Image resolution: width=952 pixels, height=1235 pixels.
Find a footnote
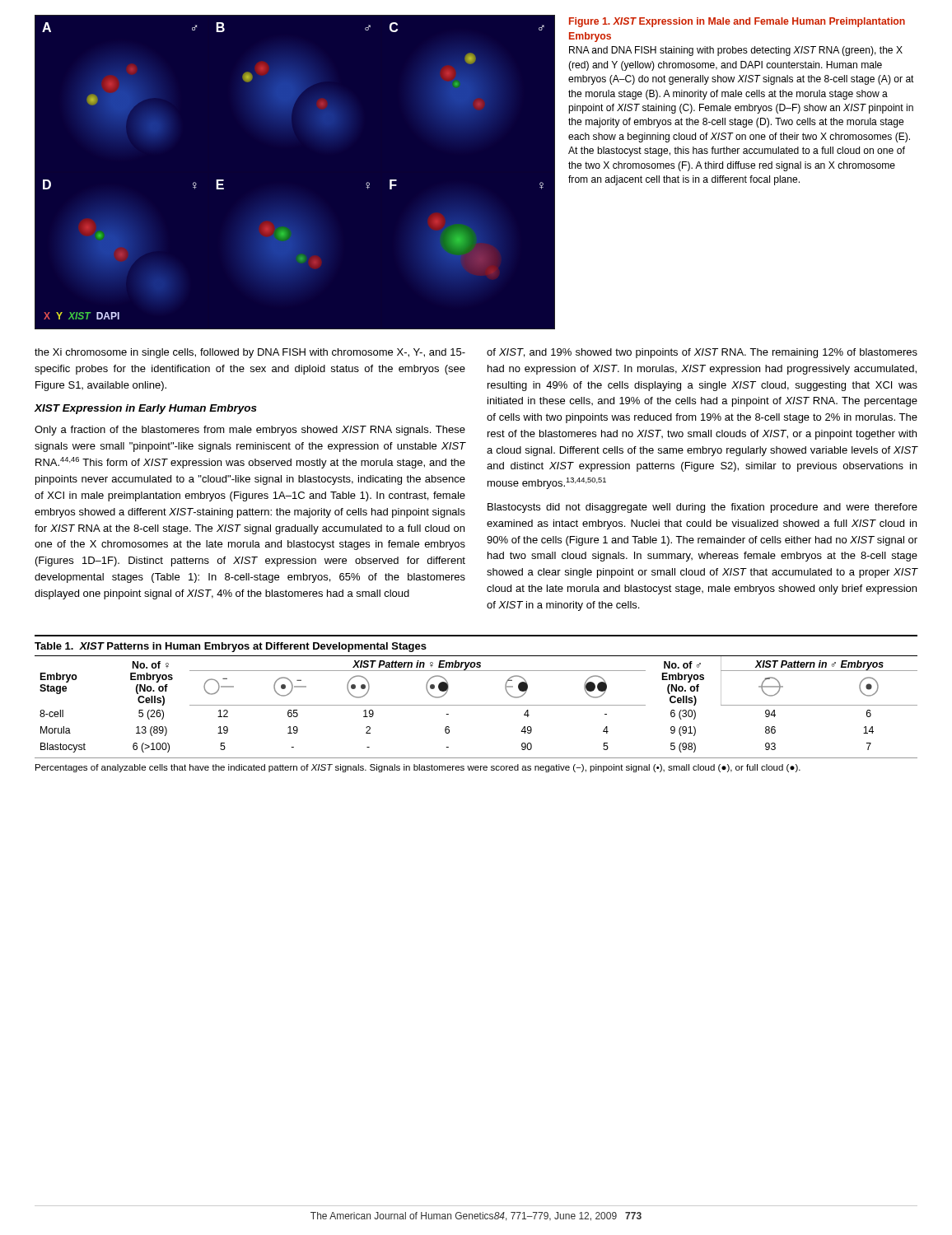(x=418, y=768)
